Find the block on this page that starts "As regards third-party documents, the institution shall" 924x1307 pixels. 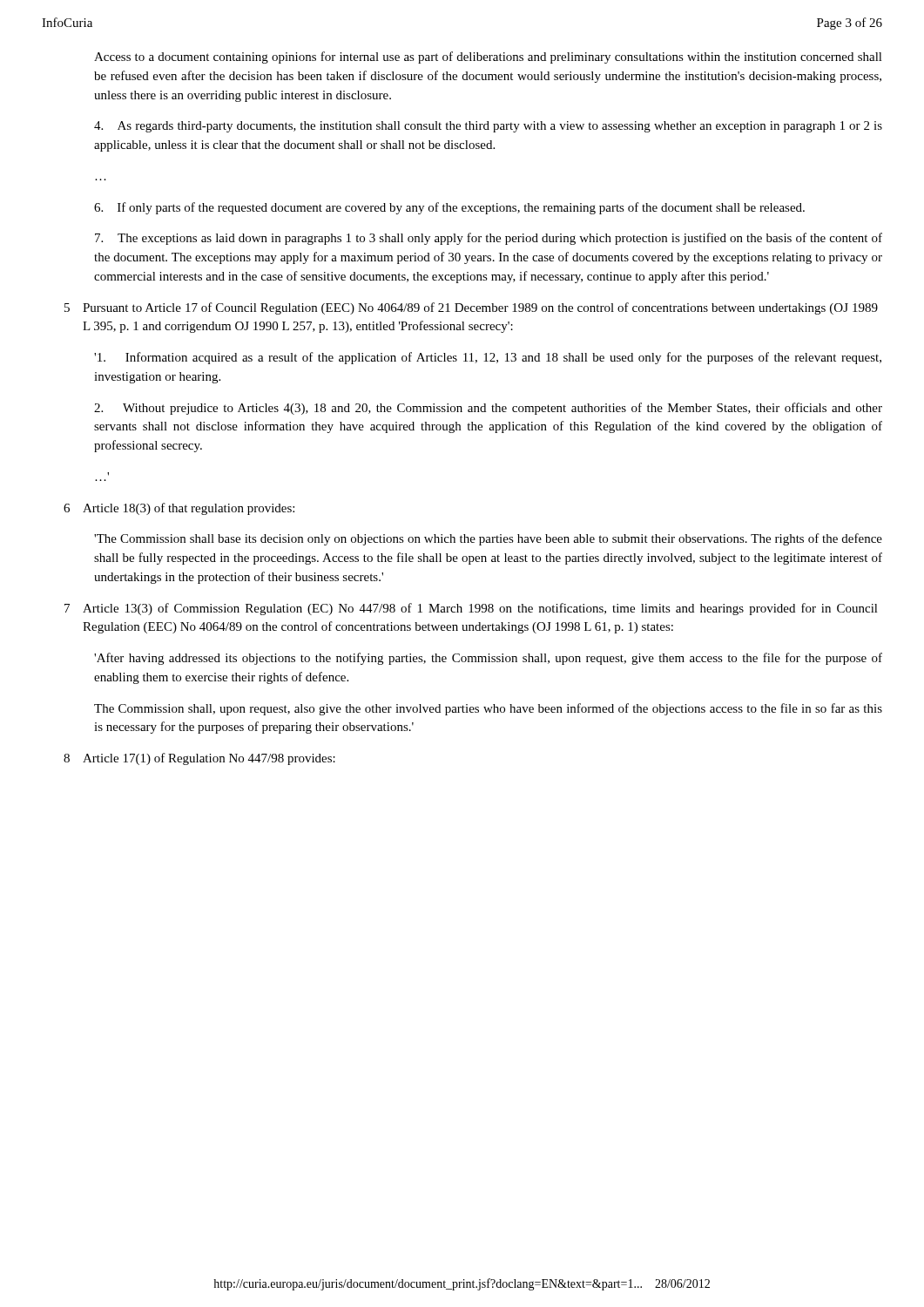pyautogui.click(x=488, y=135)
